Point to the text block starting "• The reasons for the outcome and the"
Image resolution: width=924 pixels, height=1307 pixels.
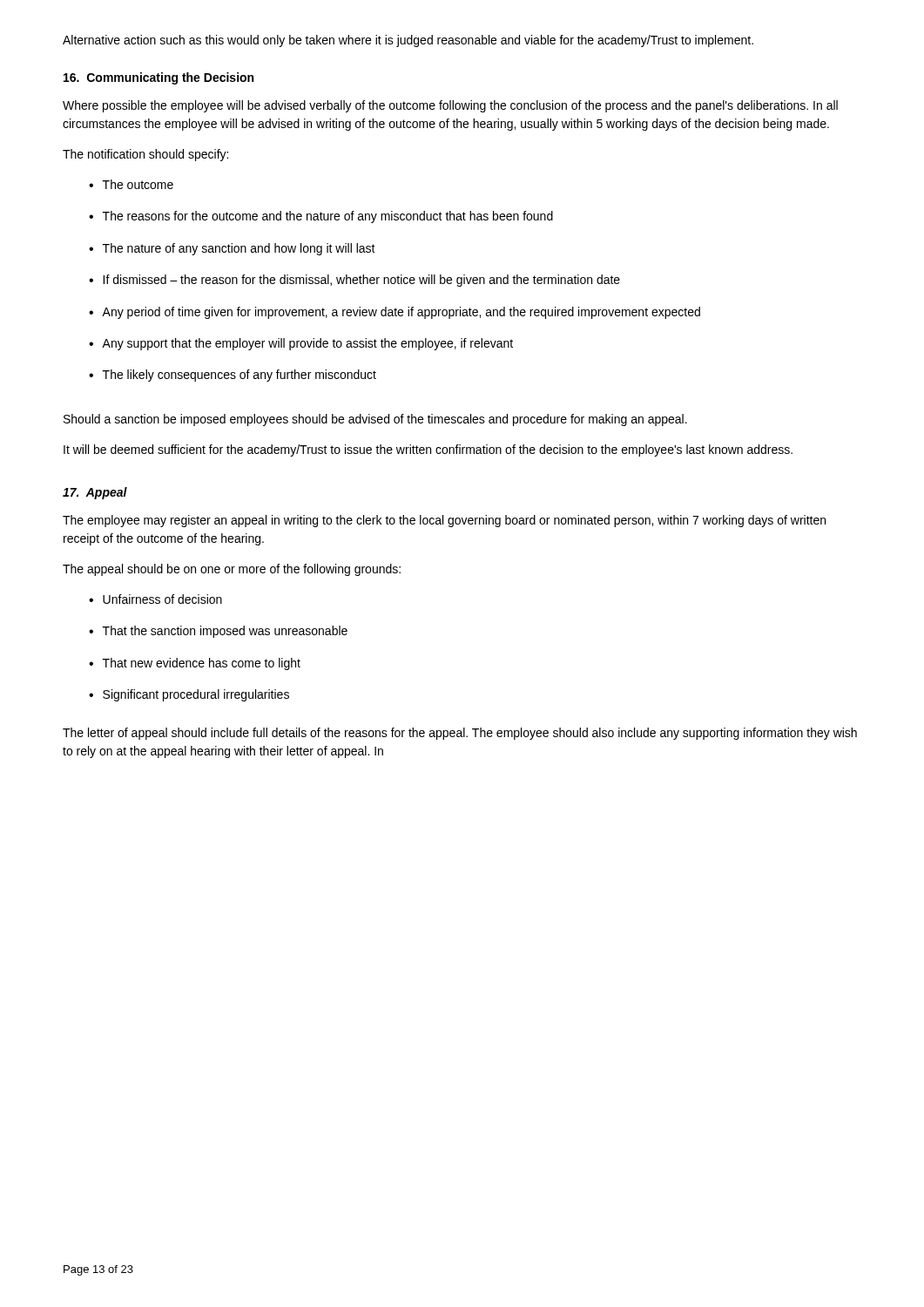(x=321, y=217)
